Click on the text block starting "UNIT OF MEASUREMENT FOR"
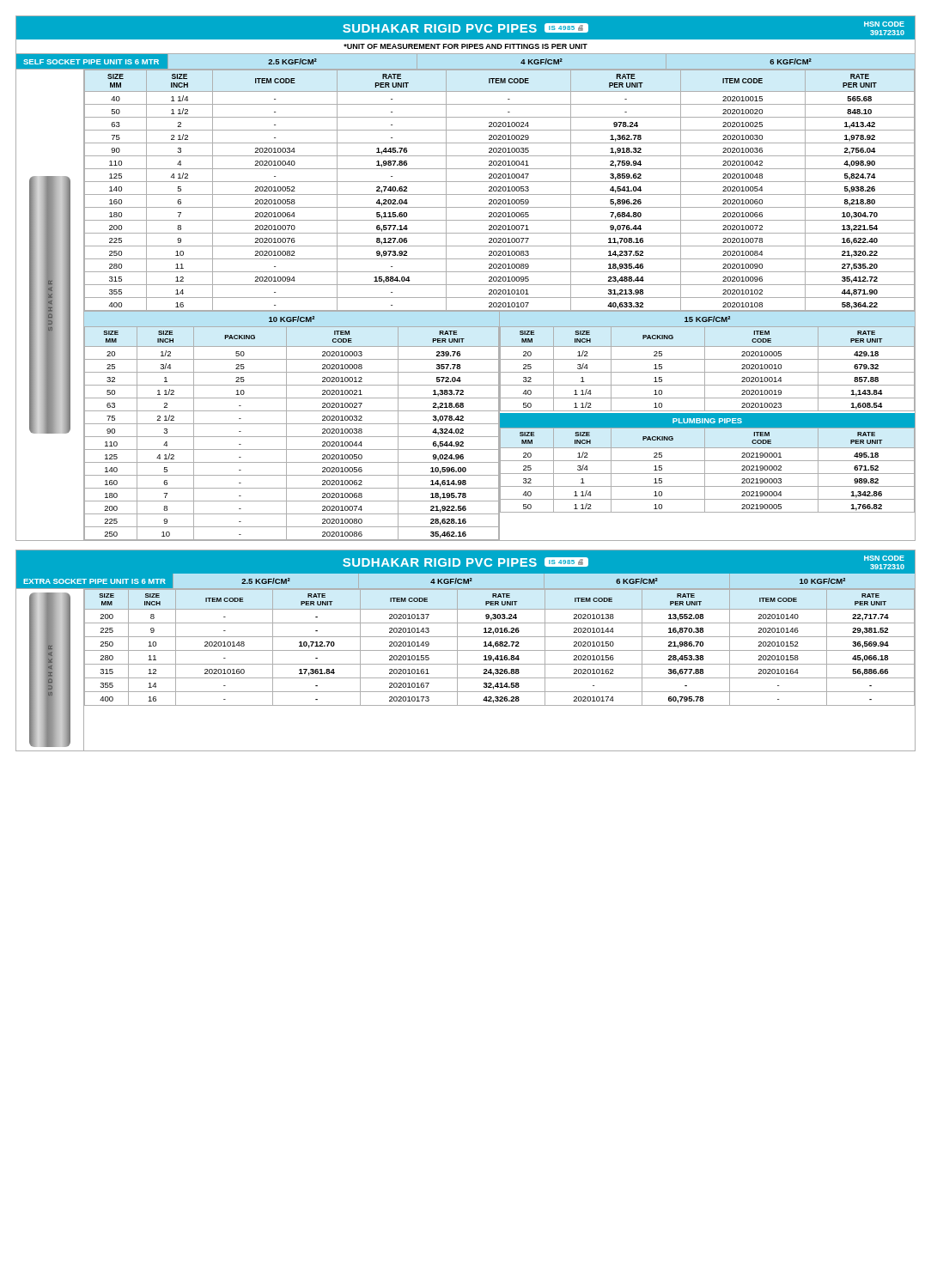 coord(466,46)
